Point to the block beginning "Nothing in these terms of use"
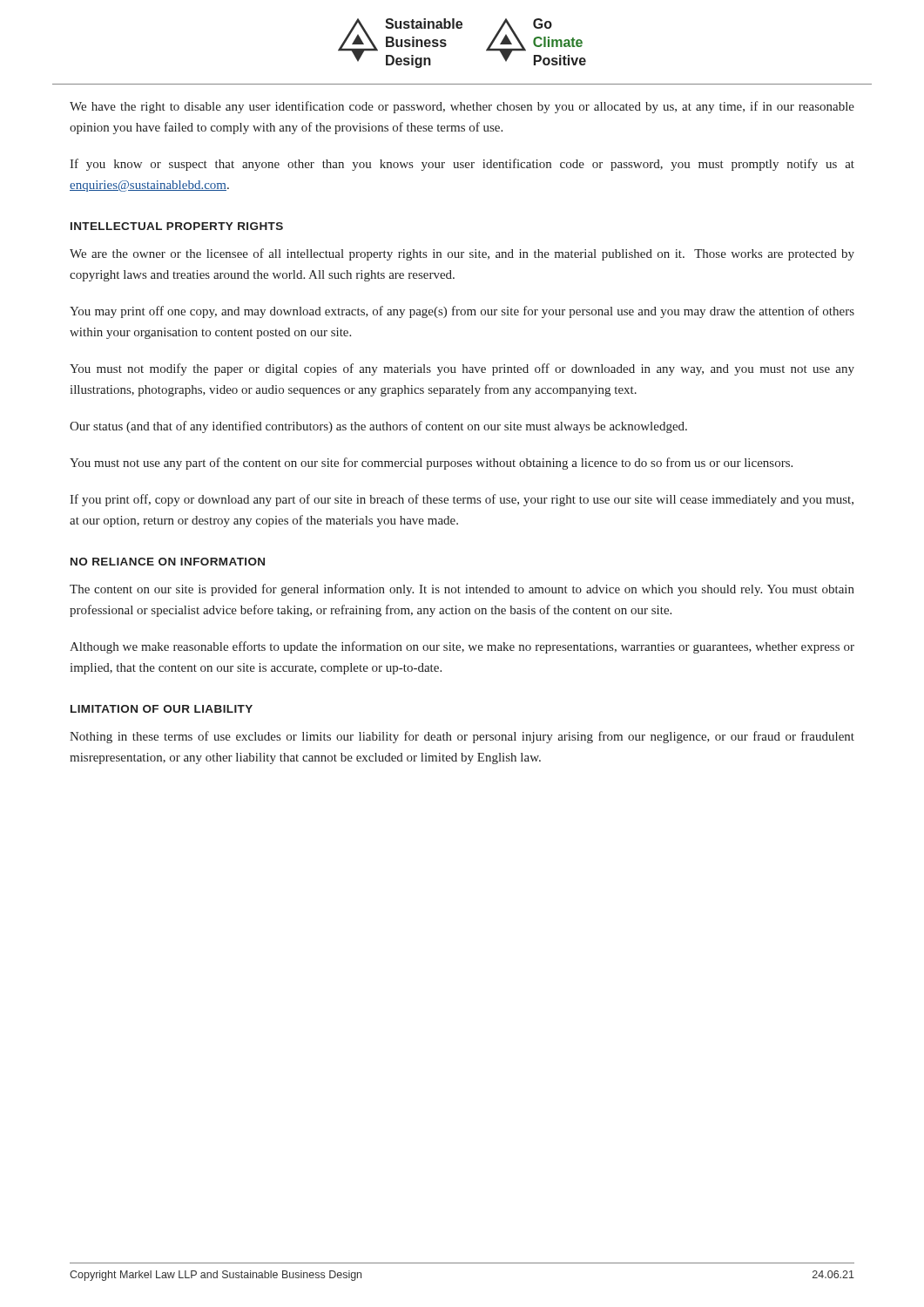Screen dimensions: 1307x924 pos(462,747)
